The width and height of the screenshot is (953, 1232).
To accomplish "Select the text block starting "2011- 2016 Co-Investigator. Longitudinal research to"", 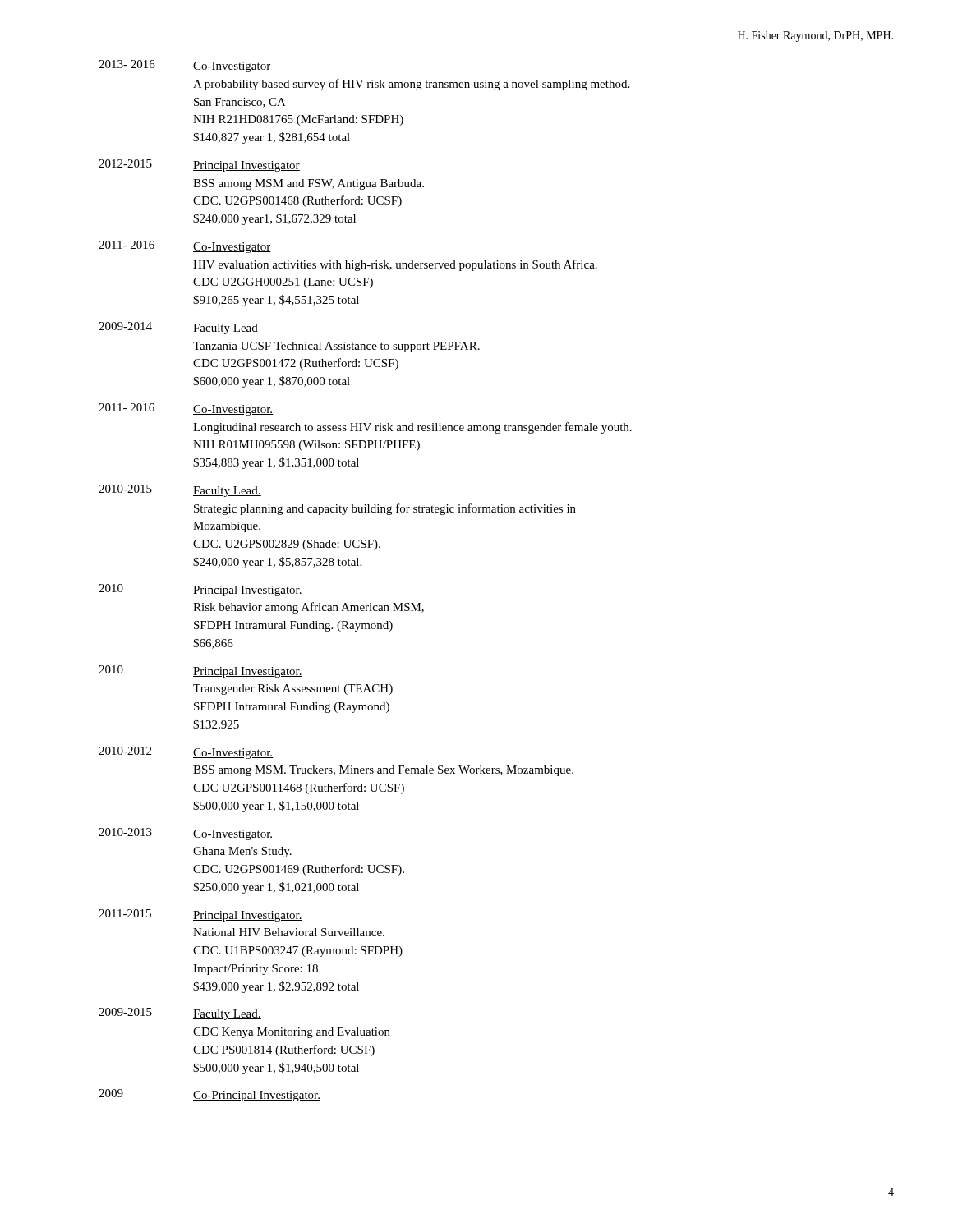I will tap(496, 436).
